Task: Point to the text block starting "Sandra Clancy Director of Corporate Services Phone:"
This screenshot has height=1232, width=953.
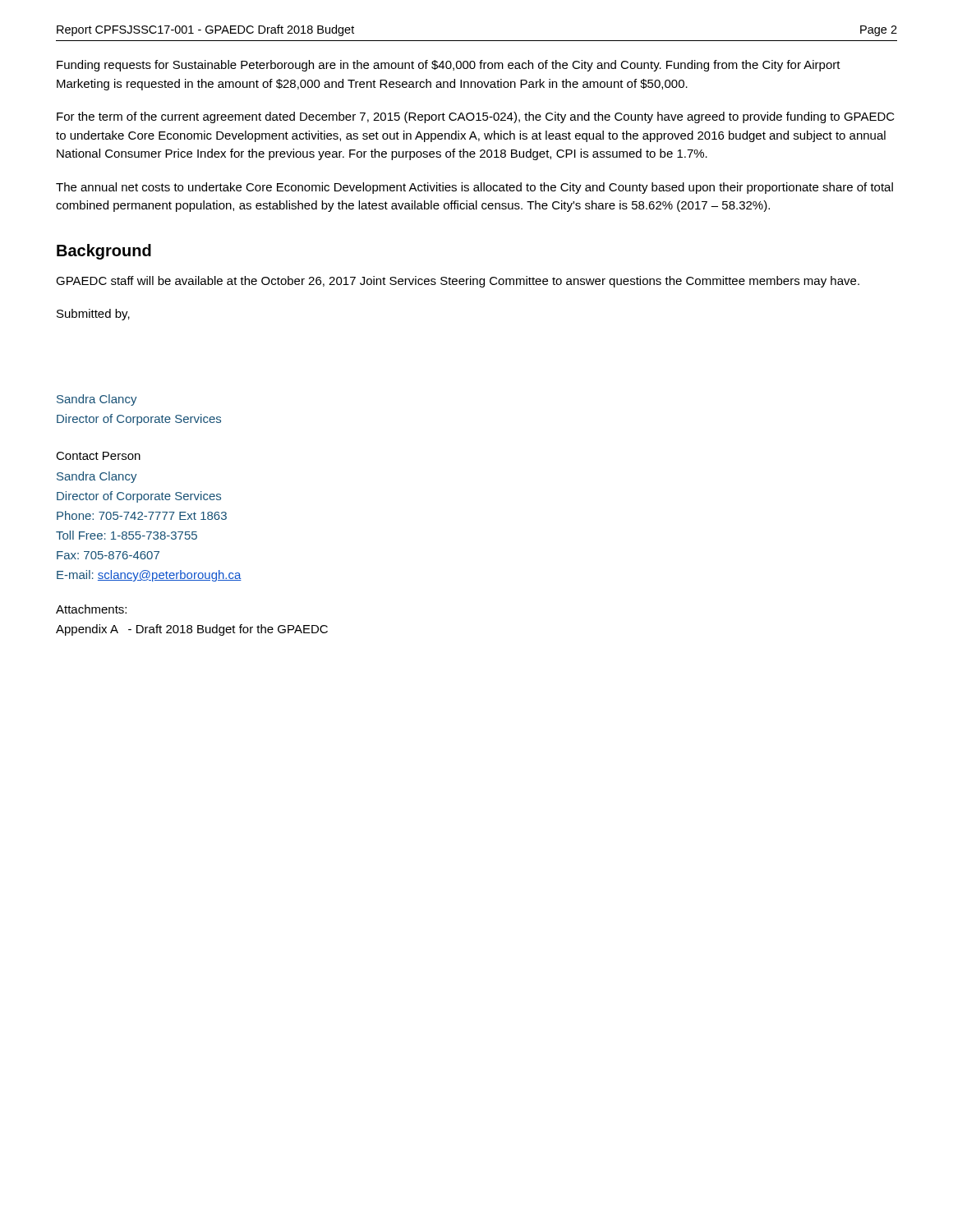Action: tap(148, 525)
